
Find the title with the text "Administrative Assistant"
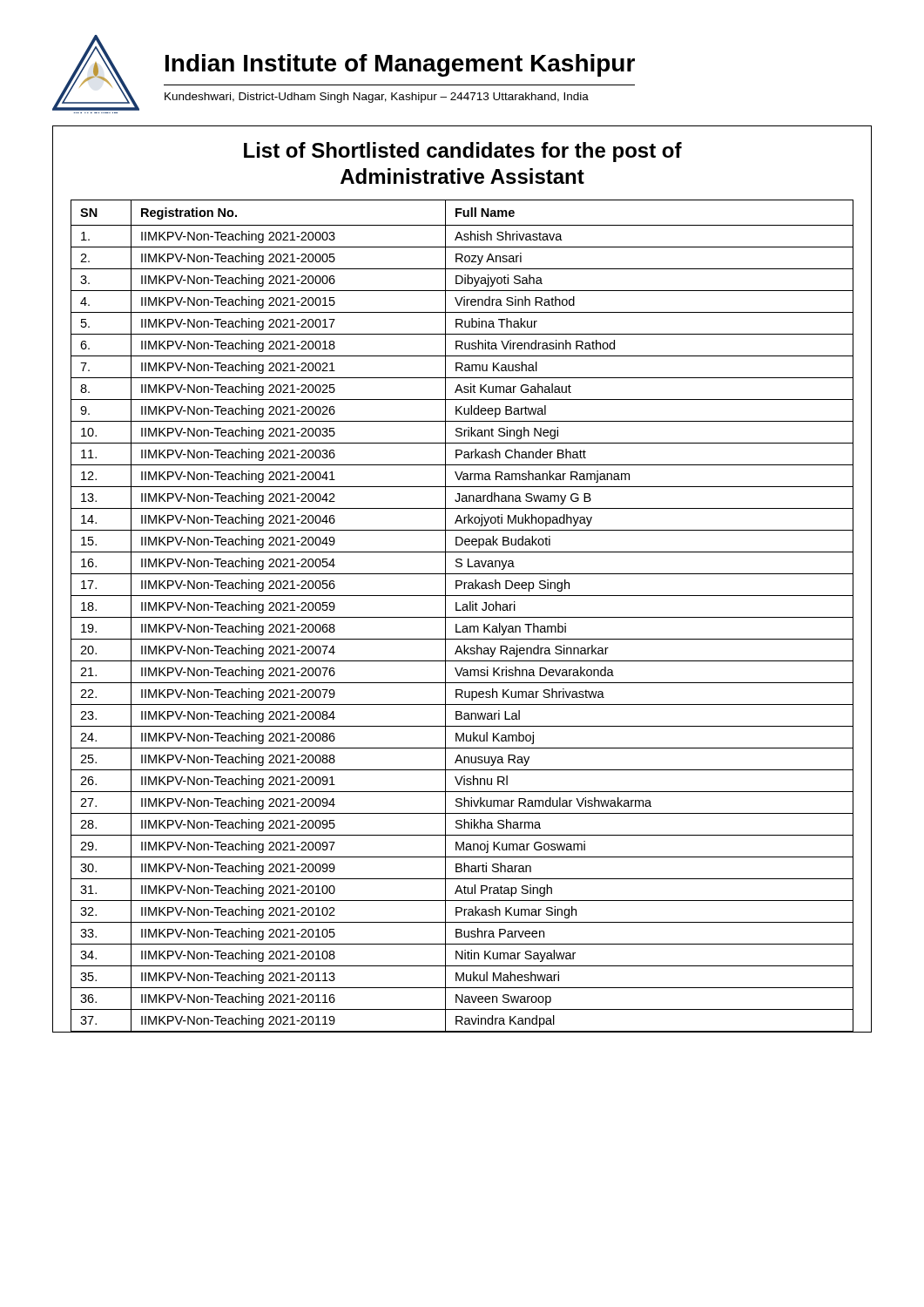click(462, 176)
